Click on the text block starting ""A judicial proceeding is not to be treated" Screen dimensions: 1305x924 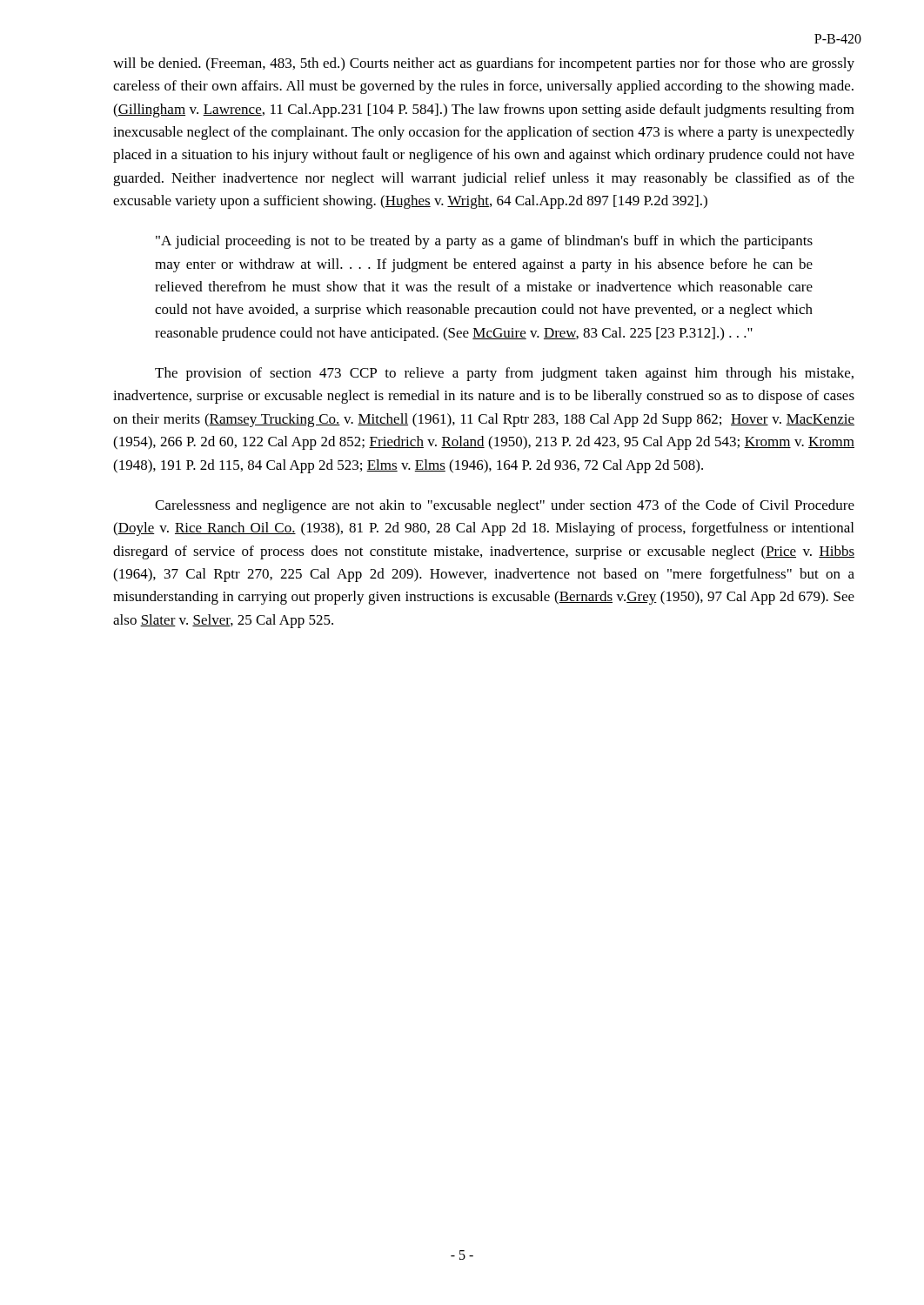click(484, 287)
